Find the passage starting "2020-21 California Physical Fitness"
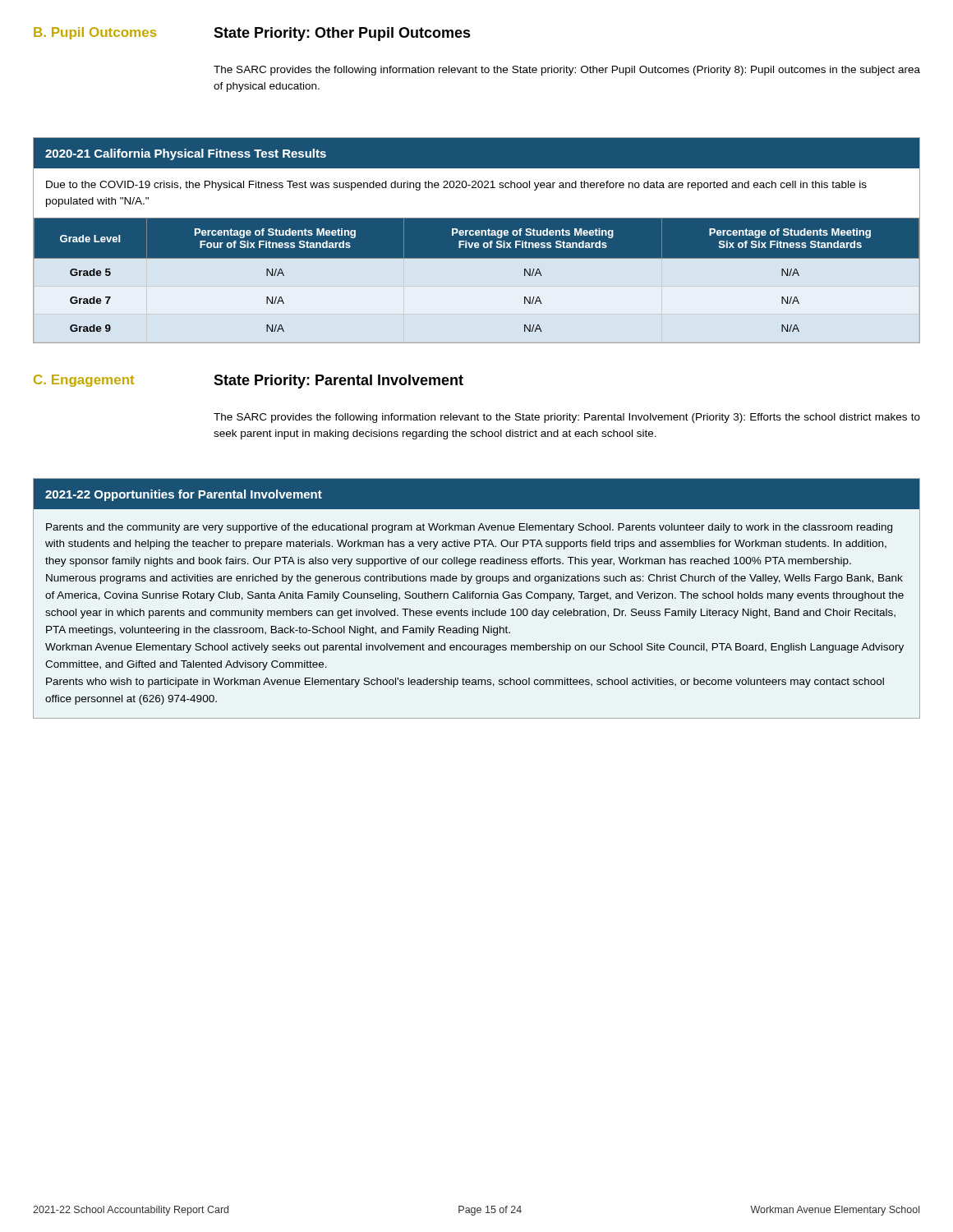 tap(186, 153)
